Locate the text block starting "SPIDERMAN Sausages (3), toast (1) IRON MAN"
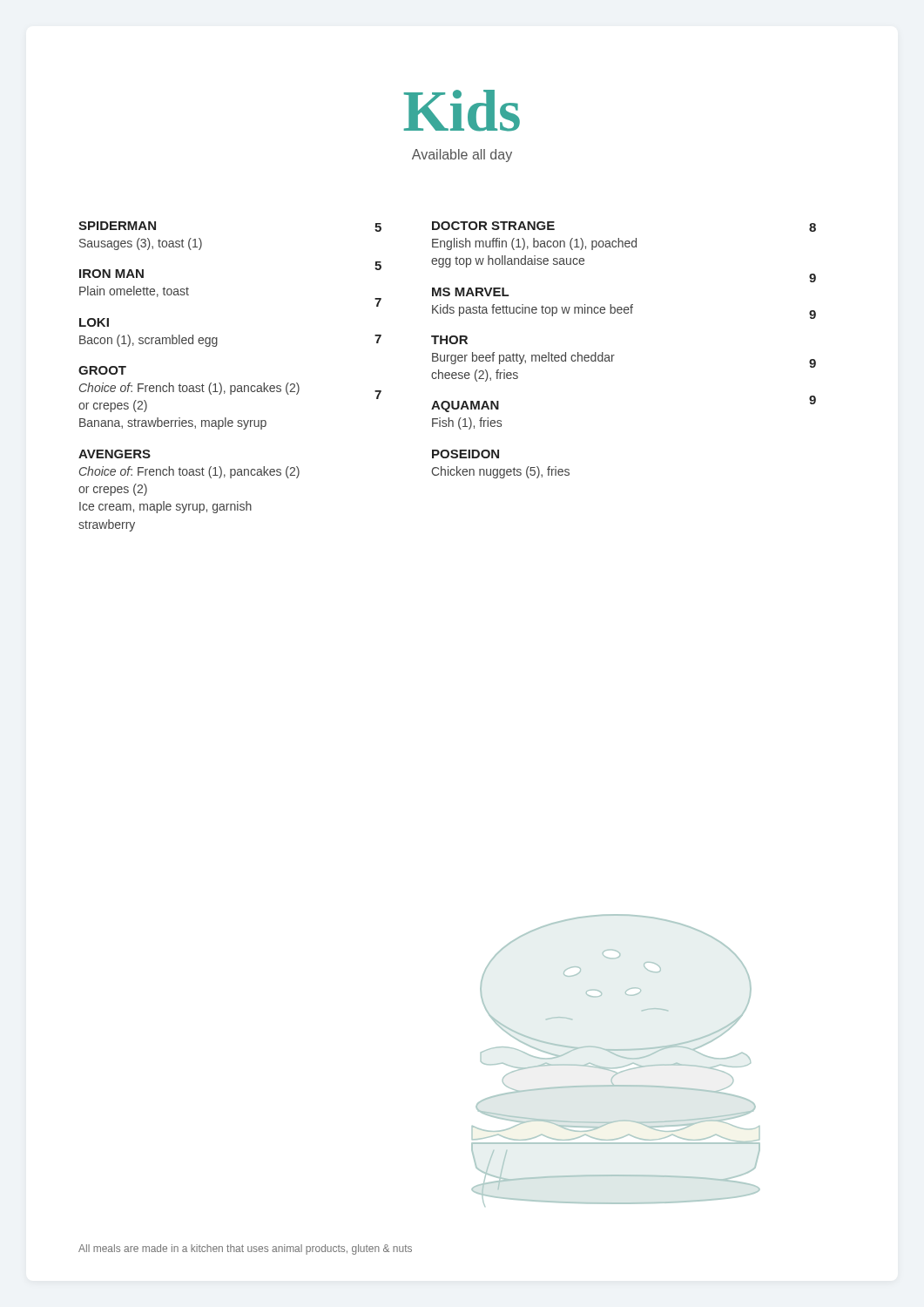Image resolution: width=924 pixels, height=1307 pixels. (x=226, y=376)
